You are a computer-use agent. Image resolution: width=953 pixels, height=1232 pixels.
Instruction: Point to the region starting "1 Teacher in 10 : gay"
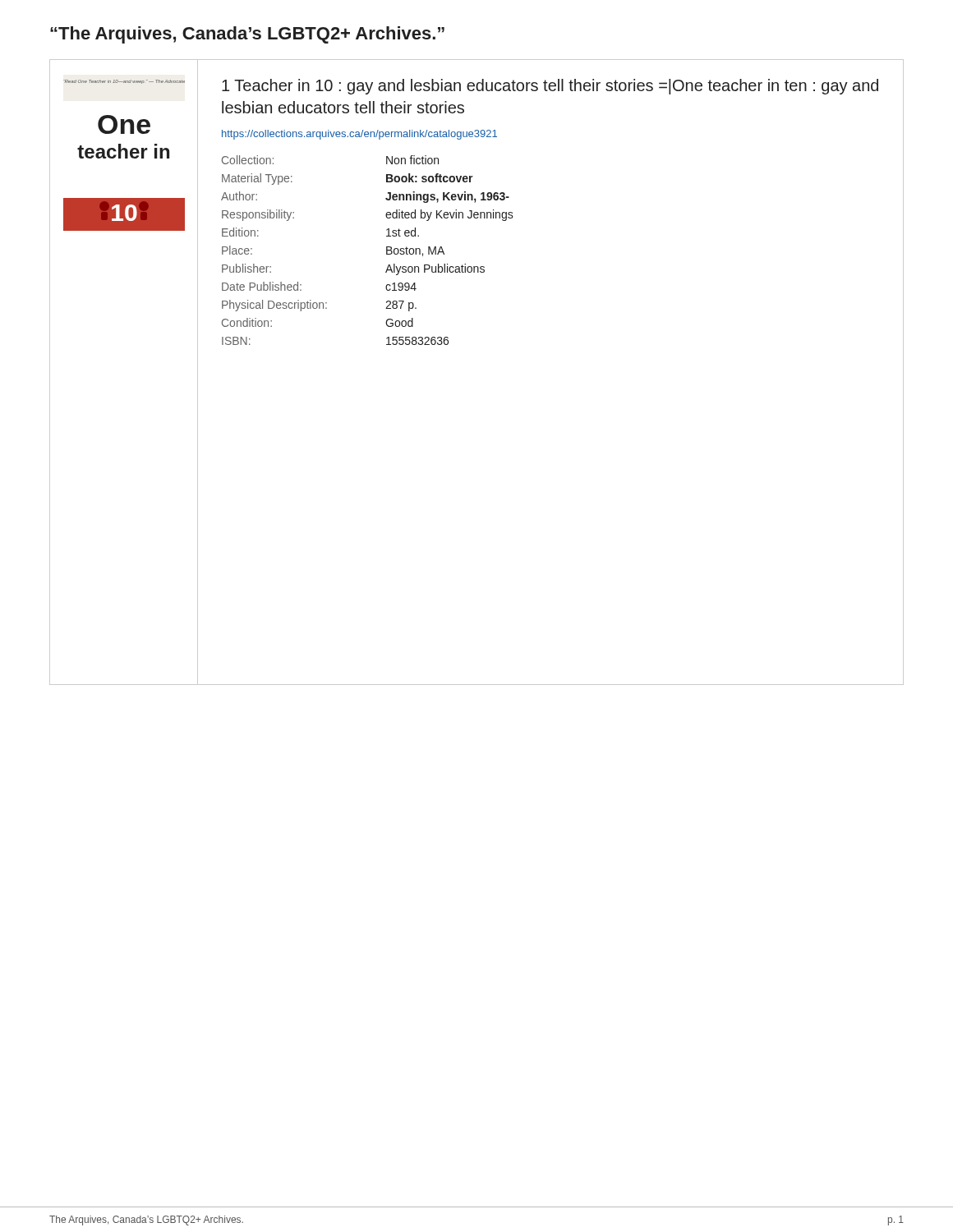click(x=550, y=97)
